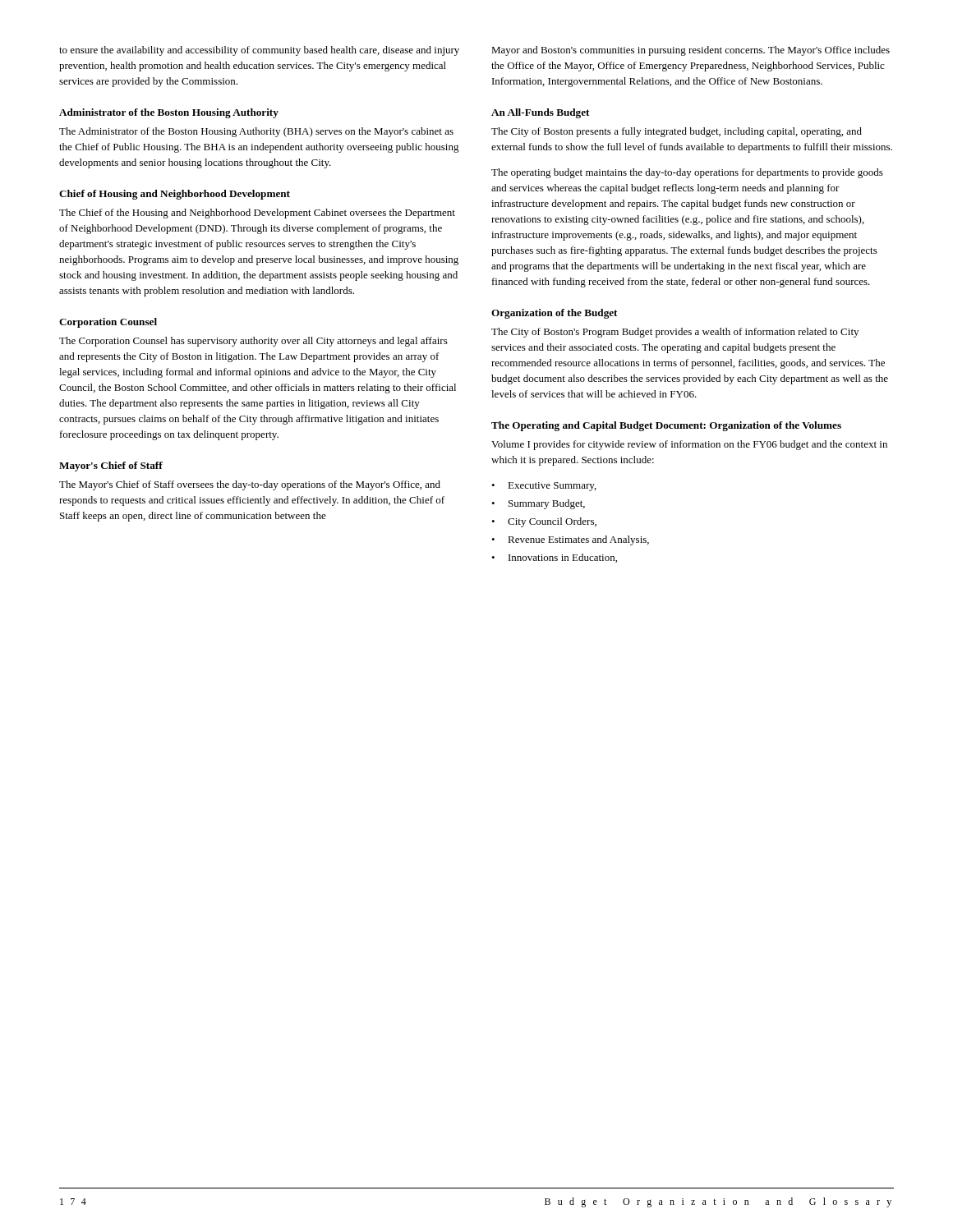Locate the text "•City Council Orders,"

[x=544, y=522]
